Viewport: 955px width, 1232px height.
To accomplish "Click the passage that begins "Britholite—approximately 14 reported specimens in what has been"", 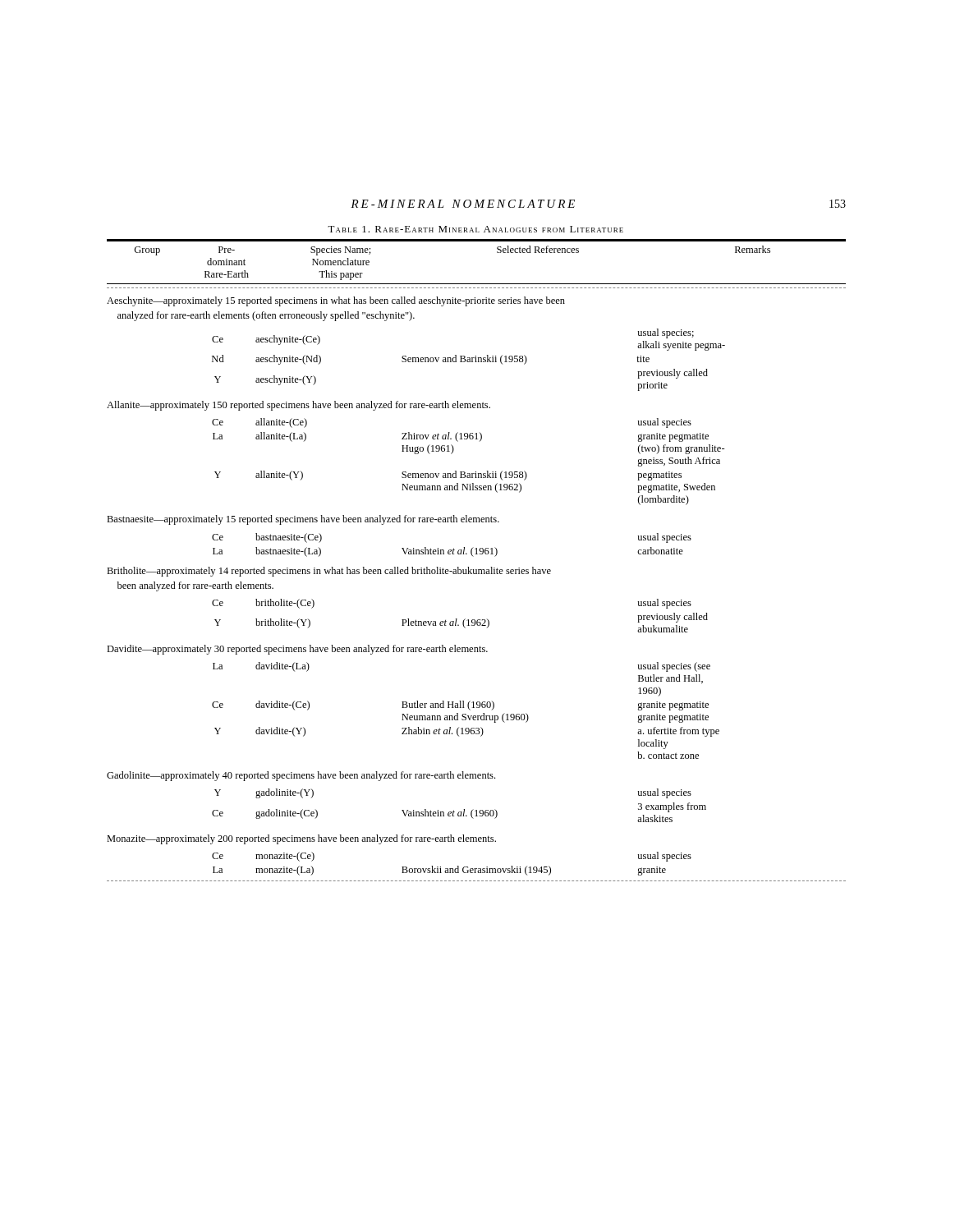I will [329, 578].
